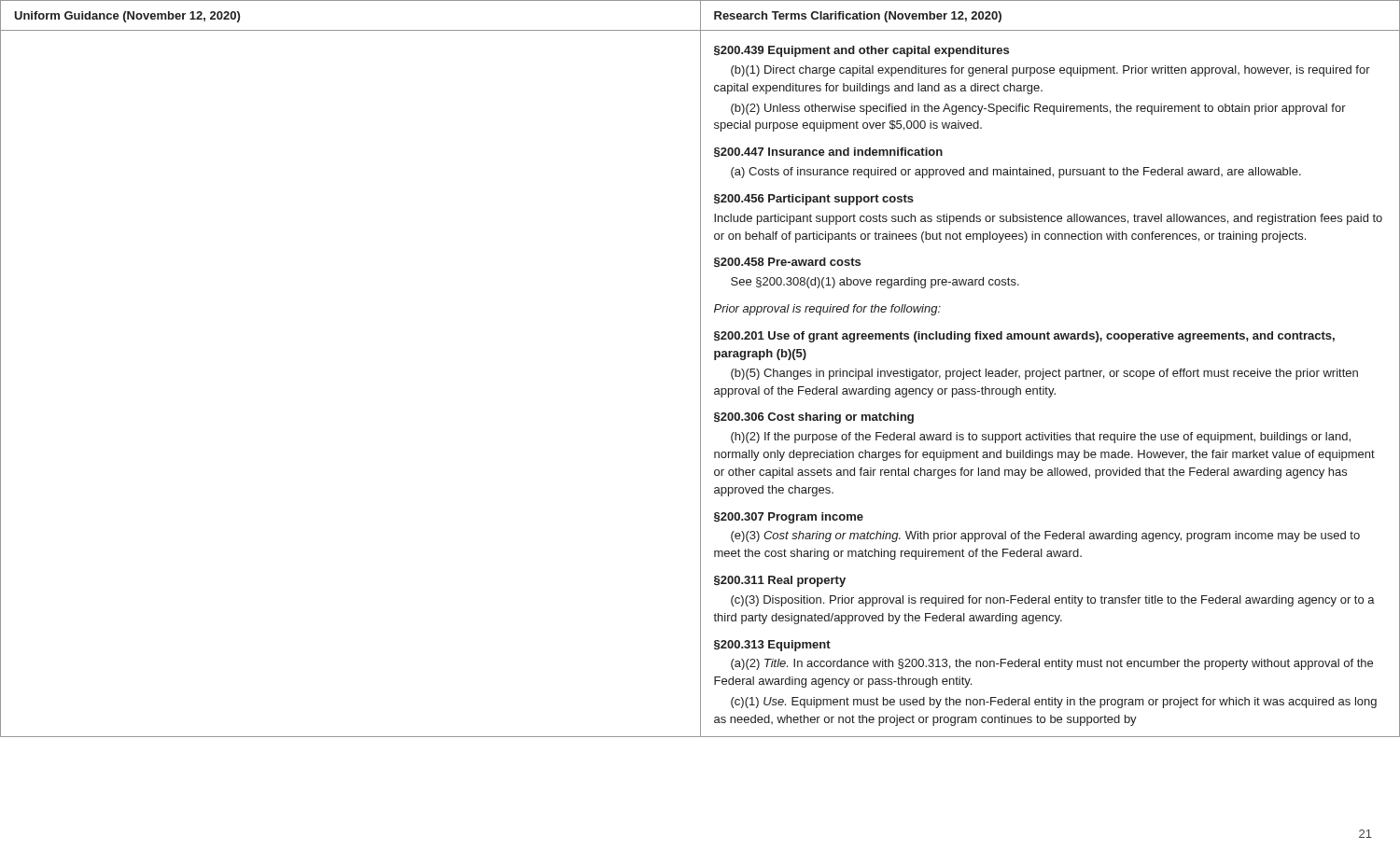Where is the passage that starts "(h)(2) If the purpose of the"?
The image size is (1400, 850).
tap(1044, 463)
